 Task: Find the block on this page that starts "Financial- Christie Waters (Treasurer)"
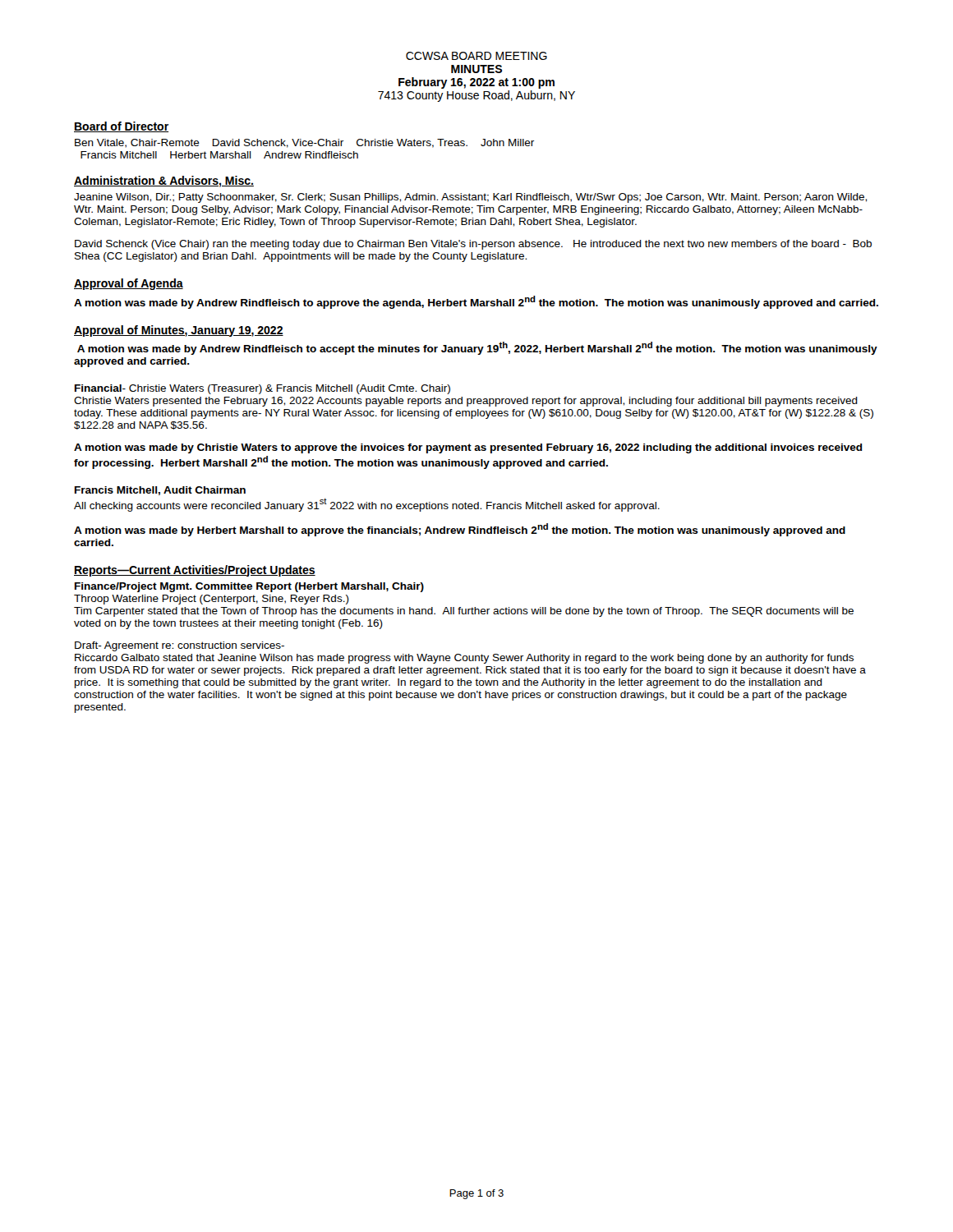tap(474, 407)
